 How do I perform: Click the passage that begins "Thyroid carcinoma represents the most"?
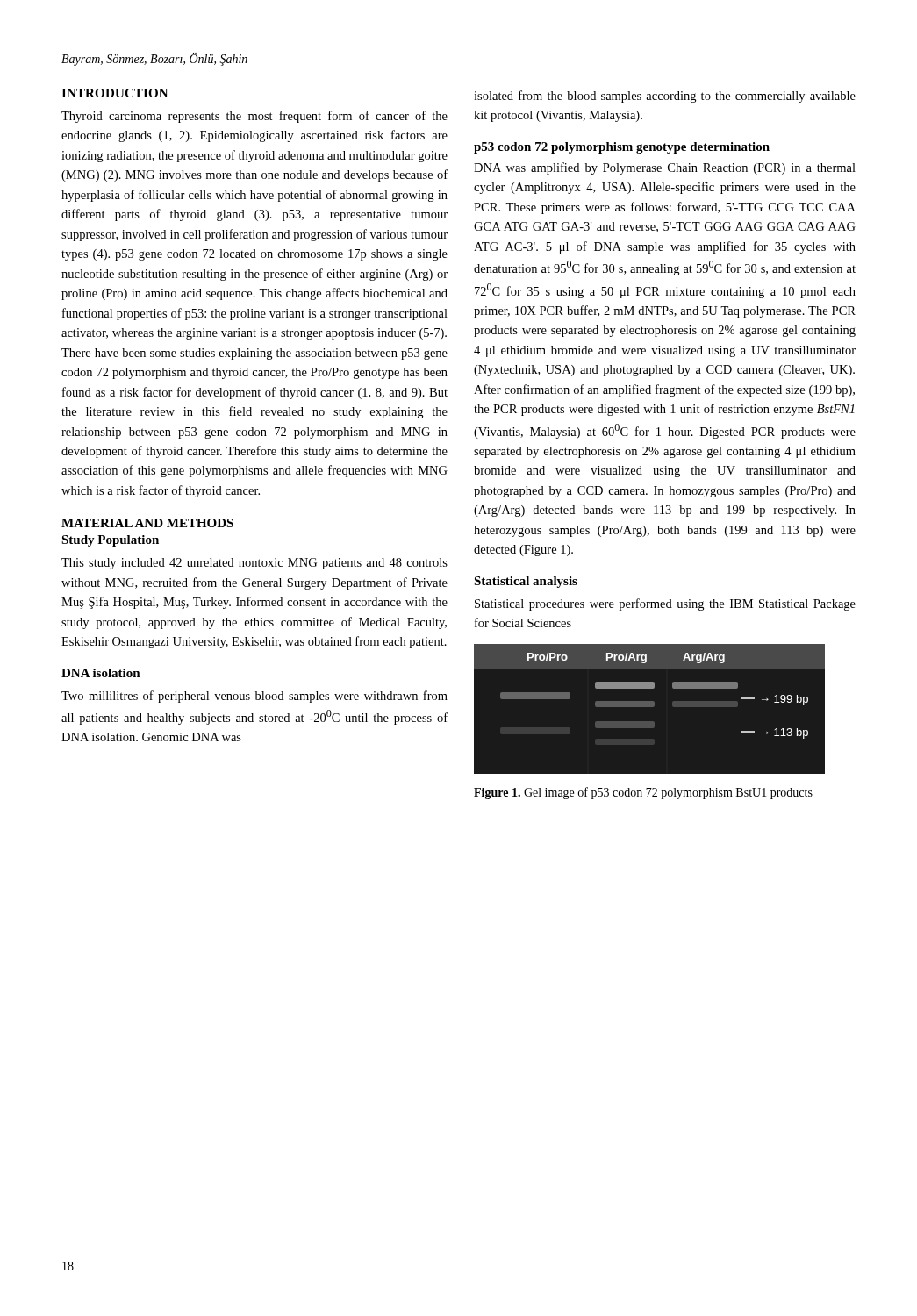pyautogui.click(x=254, y=303)
